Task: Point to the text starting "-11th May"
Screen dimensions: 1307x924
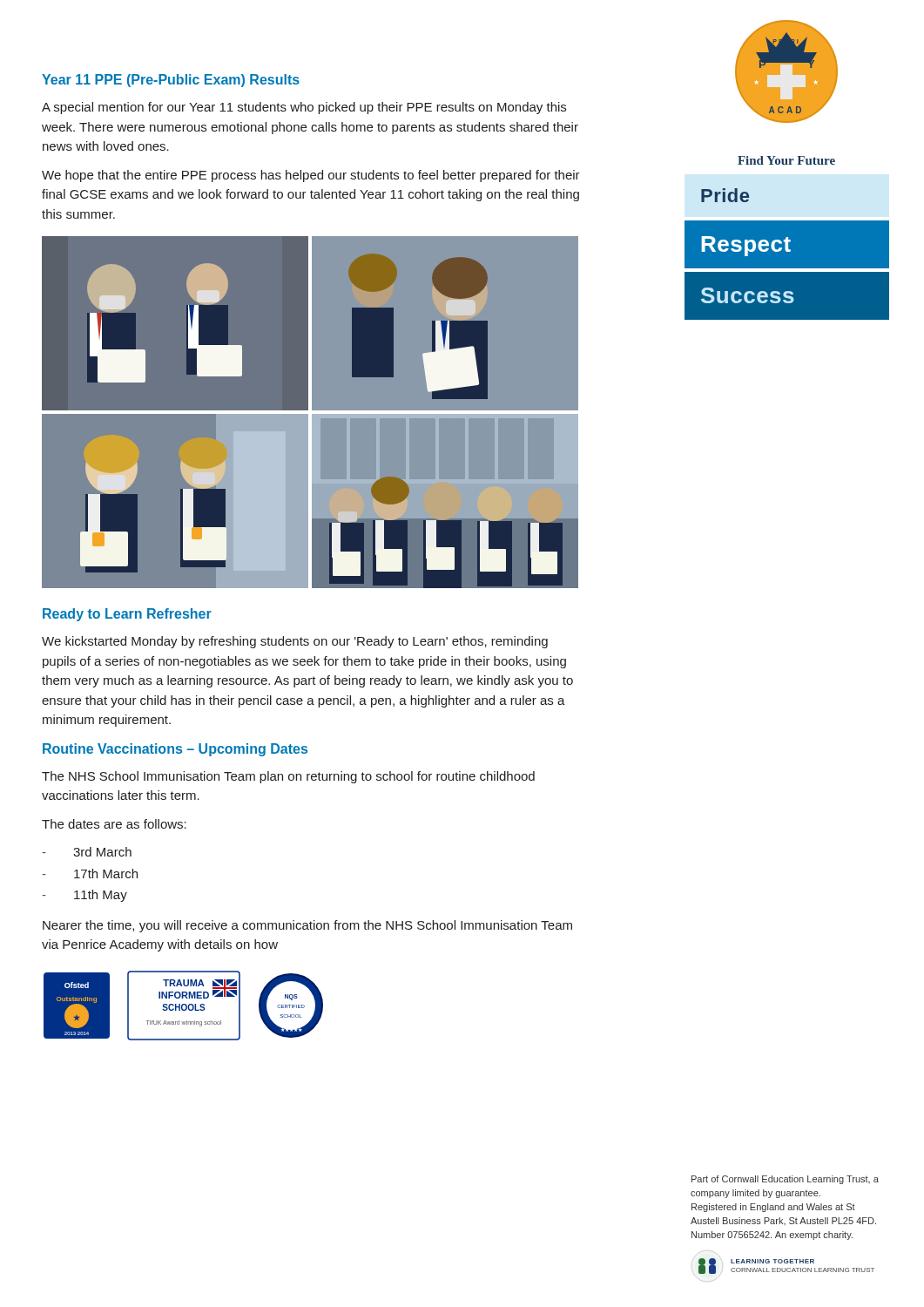Action: 84,895
